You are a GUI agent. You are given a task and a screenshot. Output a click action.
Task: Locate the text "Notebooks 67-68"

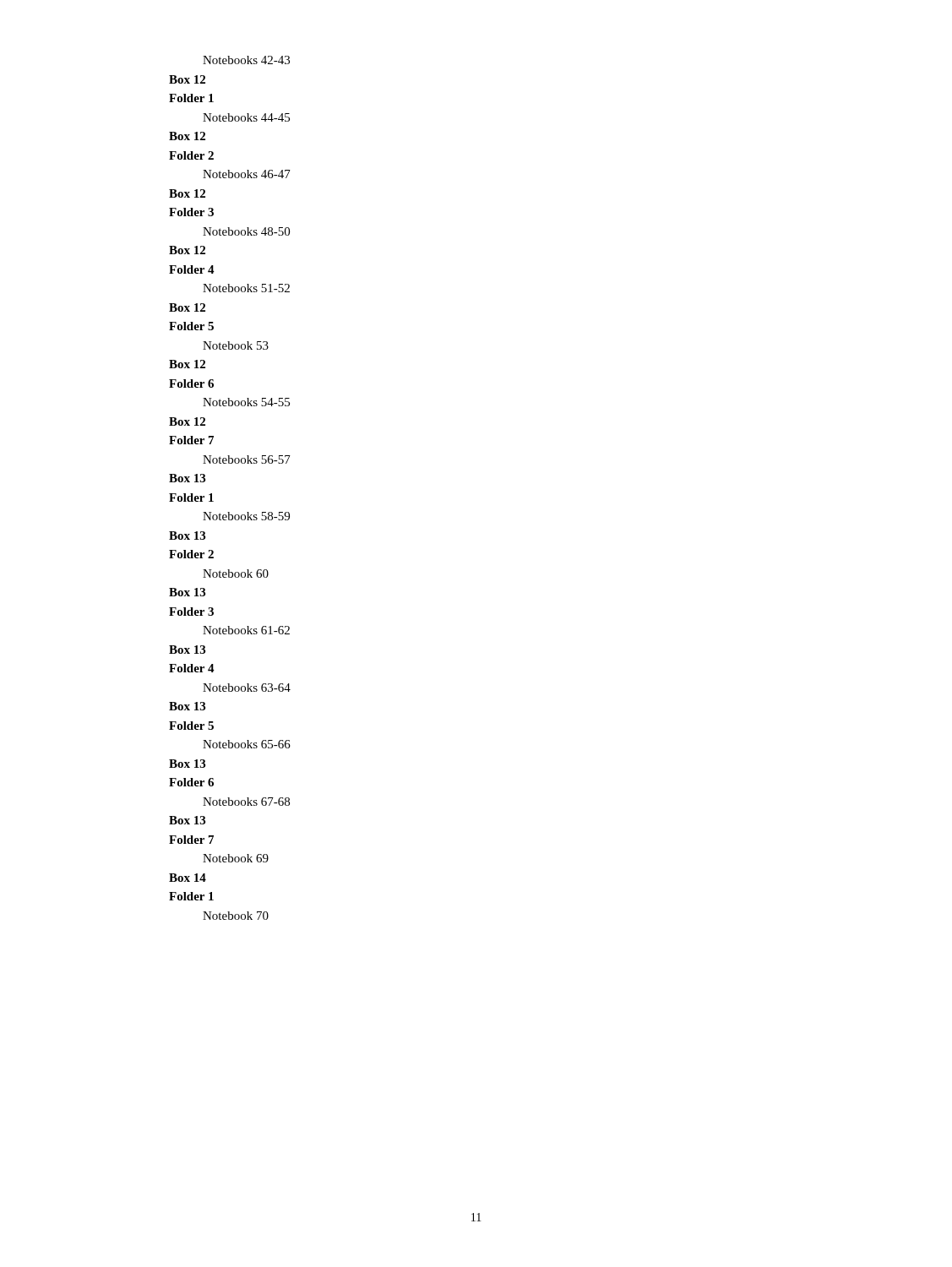[x=247, y=801]
